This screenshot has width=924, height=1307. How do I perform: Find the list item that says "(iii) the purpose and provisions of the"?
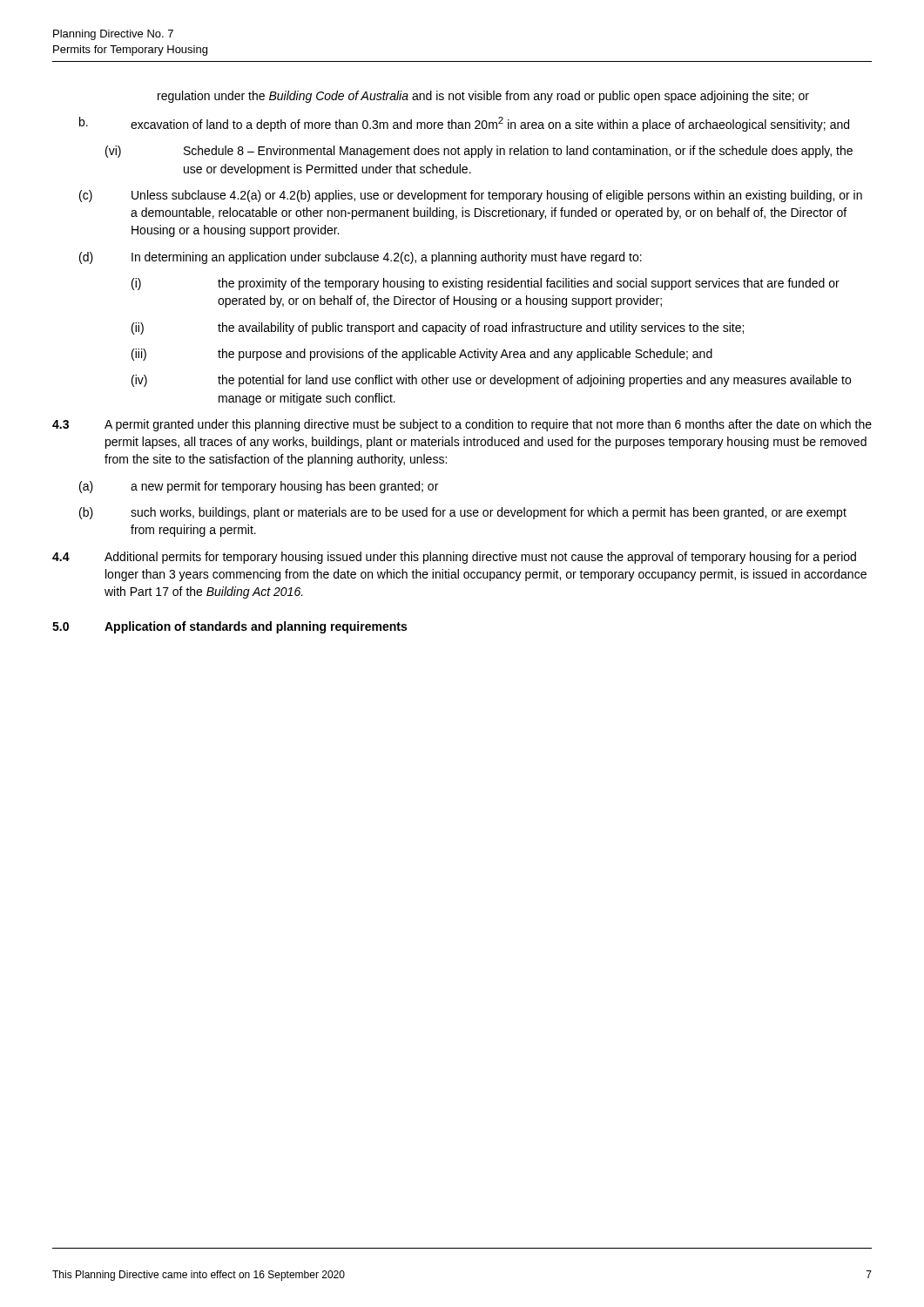[462, 354]
